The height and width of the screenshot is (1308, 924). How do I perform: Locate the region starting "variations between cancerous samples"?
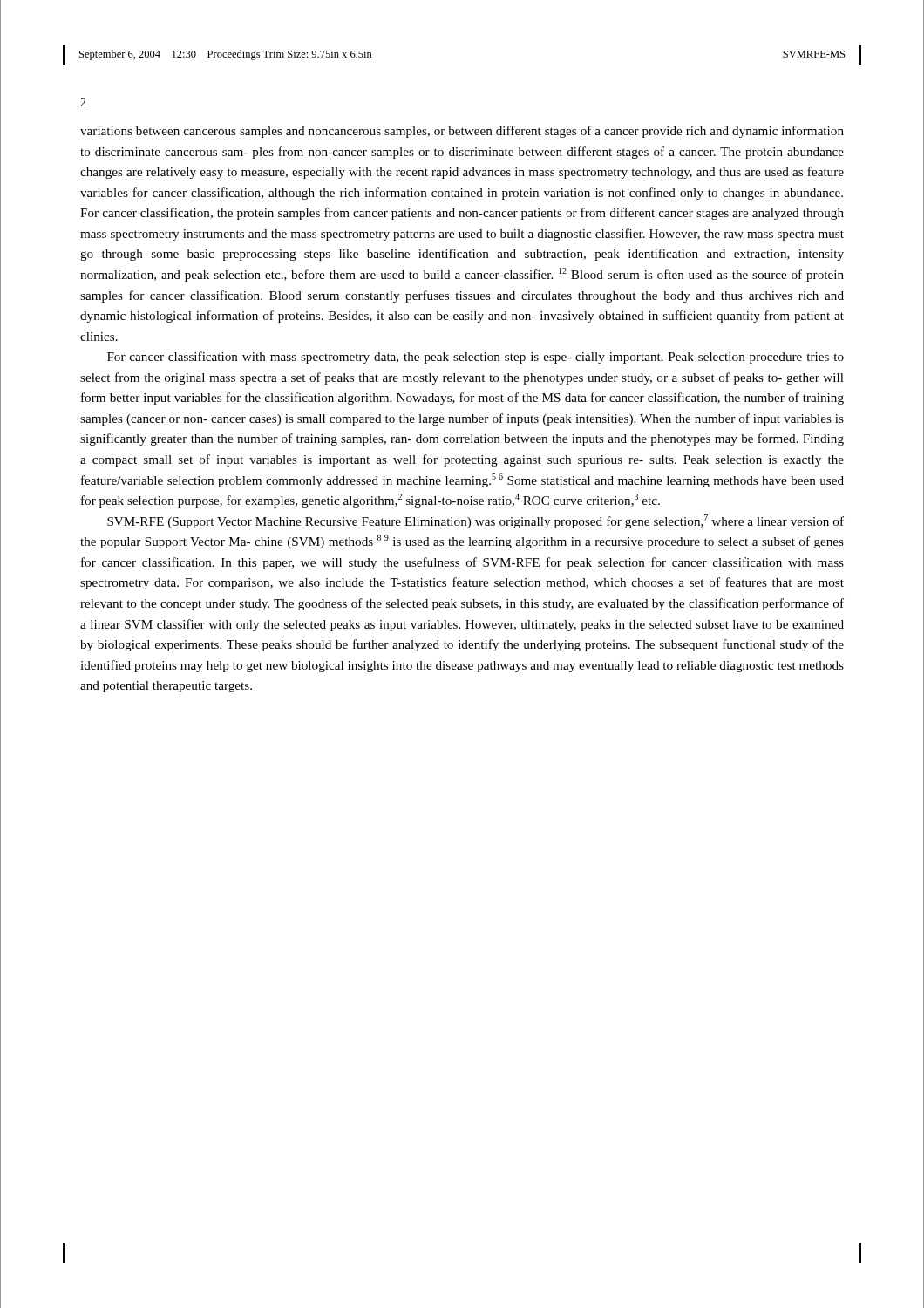pyautogui.click(x=462, y=233)
